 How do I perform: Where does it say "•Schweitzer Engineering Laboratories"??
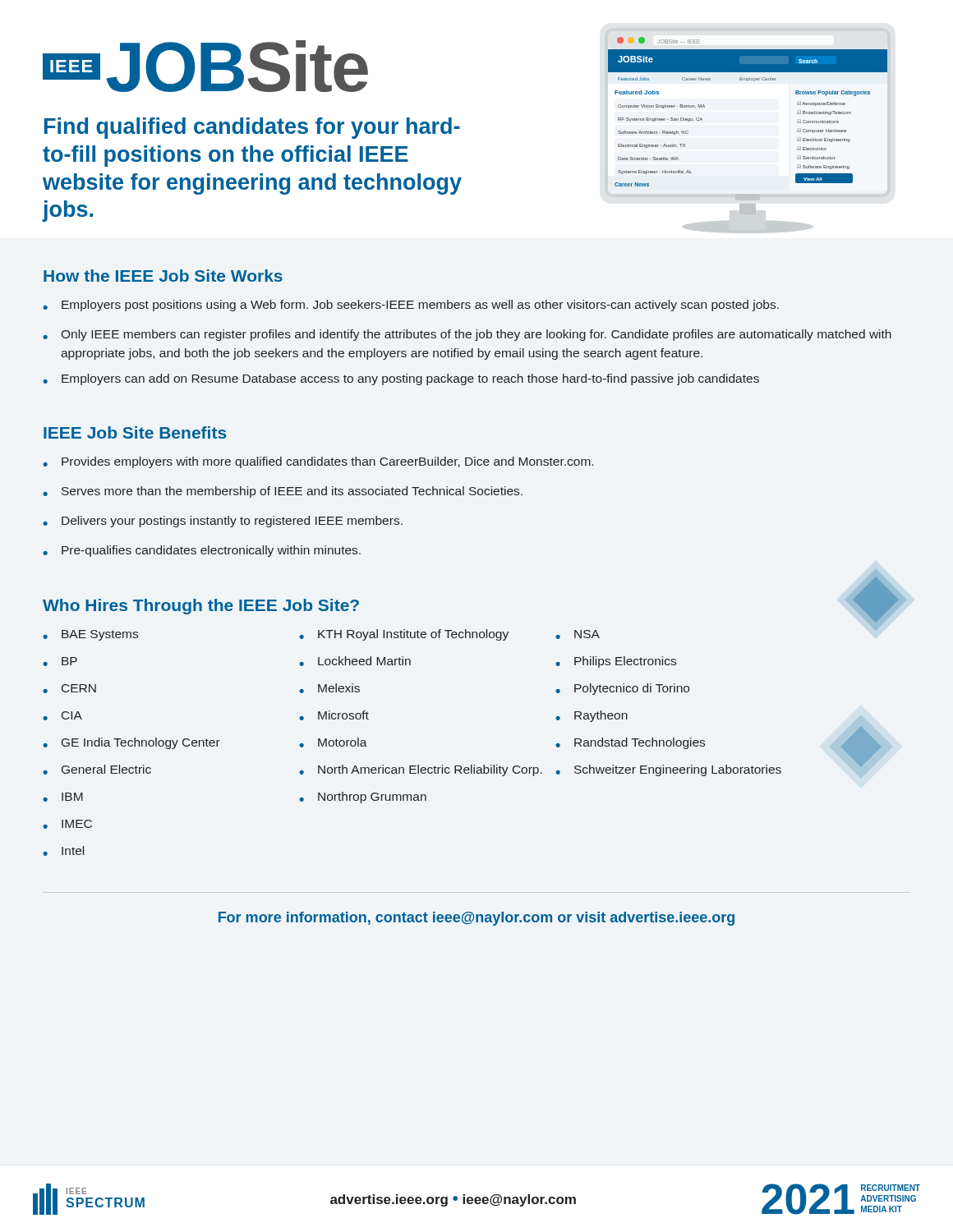pos(668,772)
